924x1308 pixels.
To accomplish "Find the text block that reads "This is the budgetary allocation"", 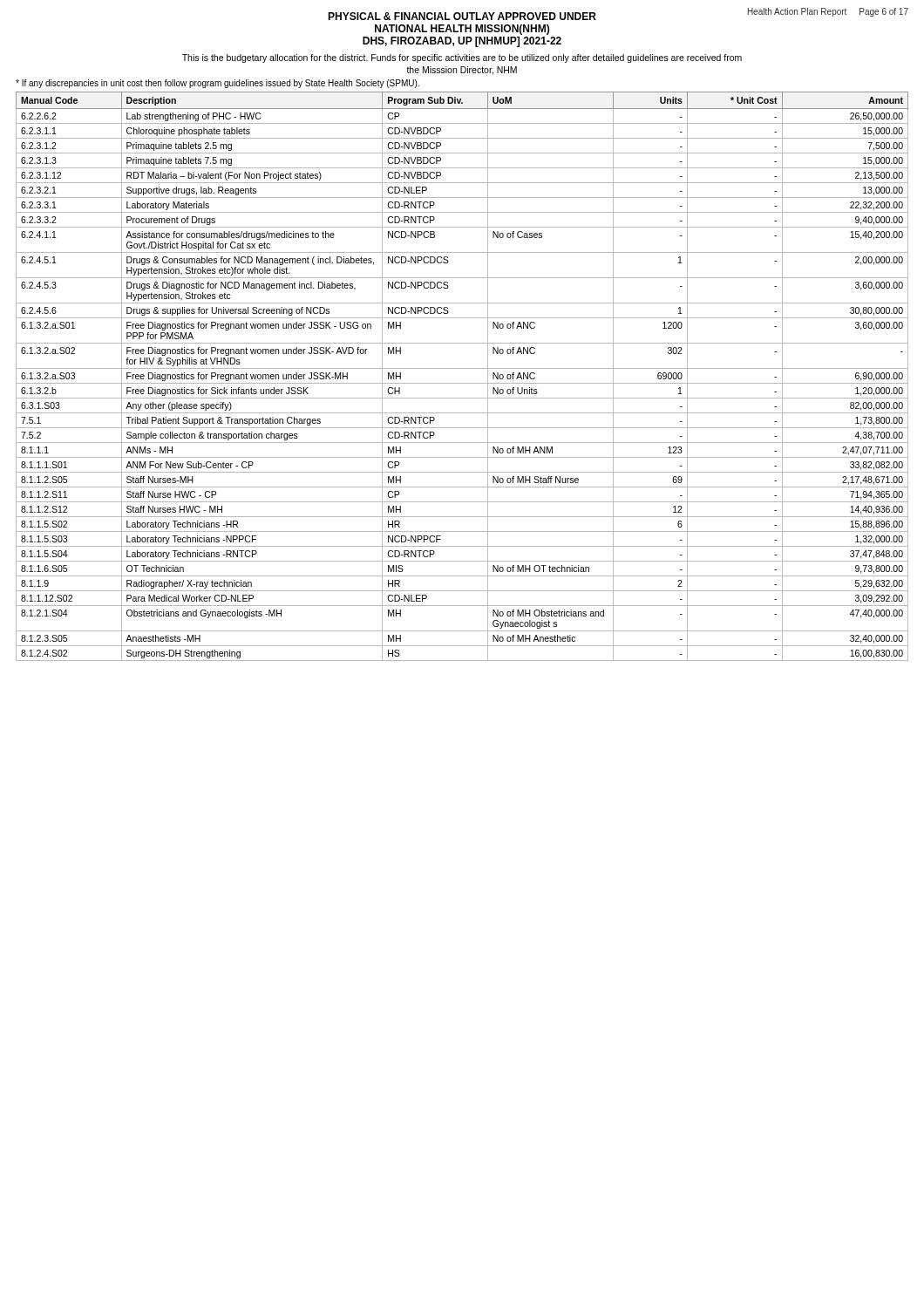I will pos(462,58).
